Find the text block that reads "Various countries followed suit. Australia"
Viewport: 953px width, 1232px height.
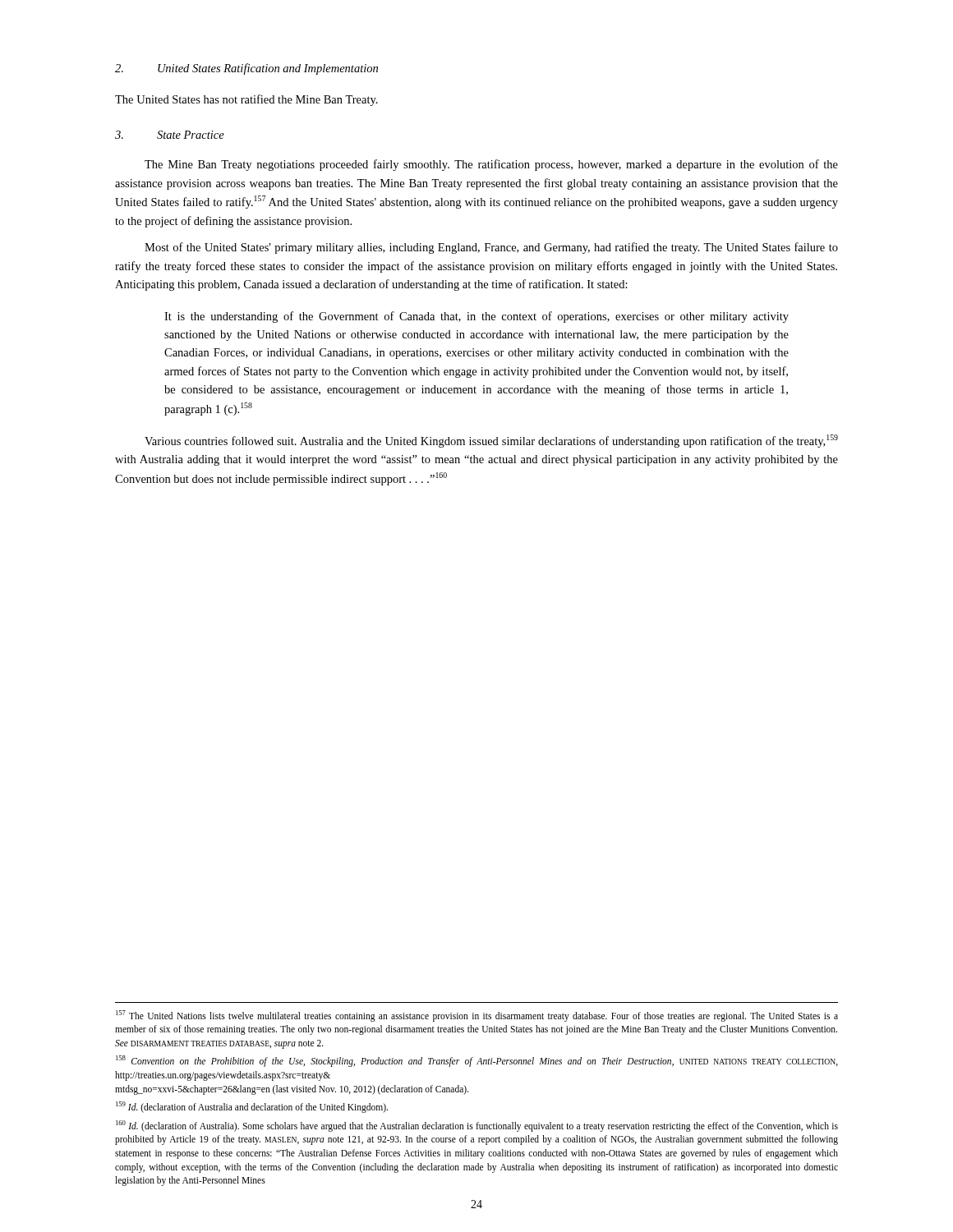pos(476,459)
